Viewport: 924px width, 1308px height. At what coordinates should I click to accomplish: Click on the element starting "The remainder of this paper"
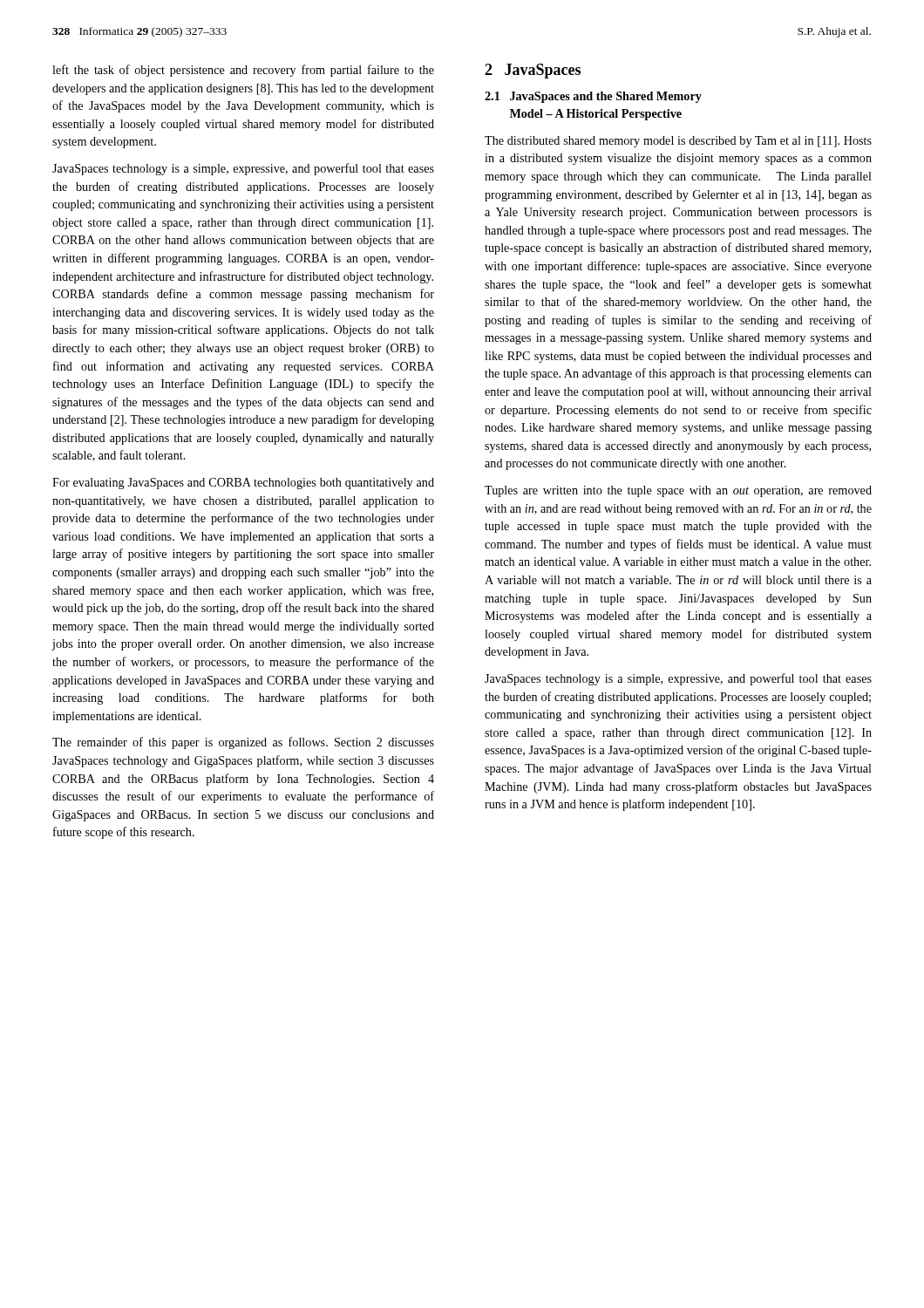click(x=243, y=788)
